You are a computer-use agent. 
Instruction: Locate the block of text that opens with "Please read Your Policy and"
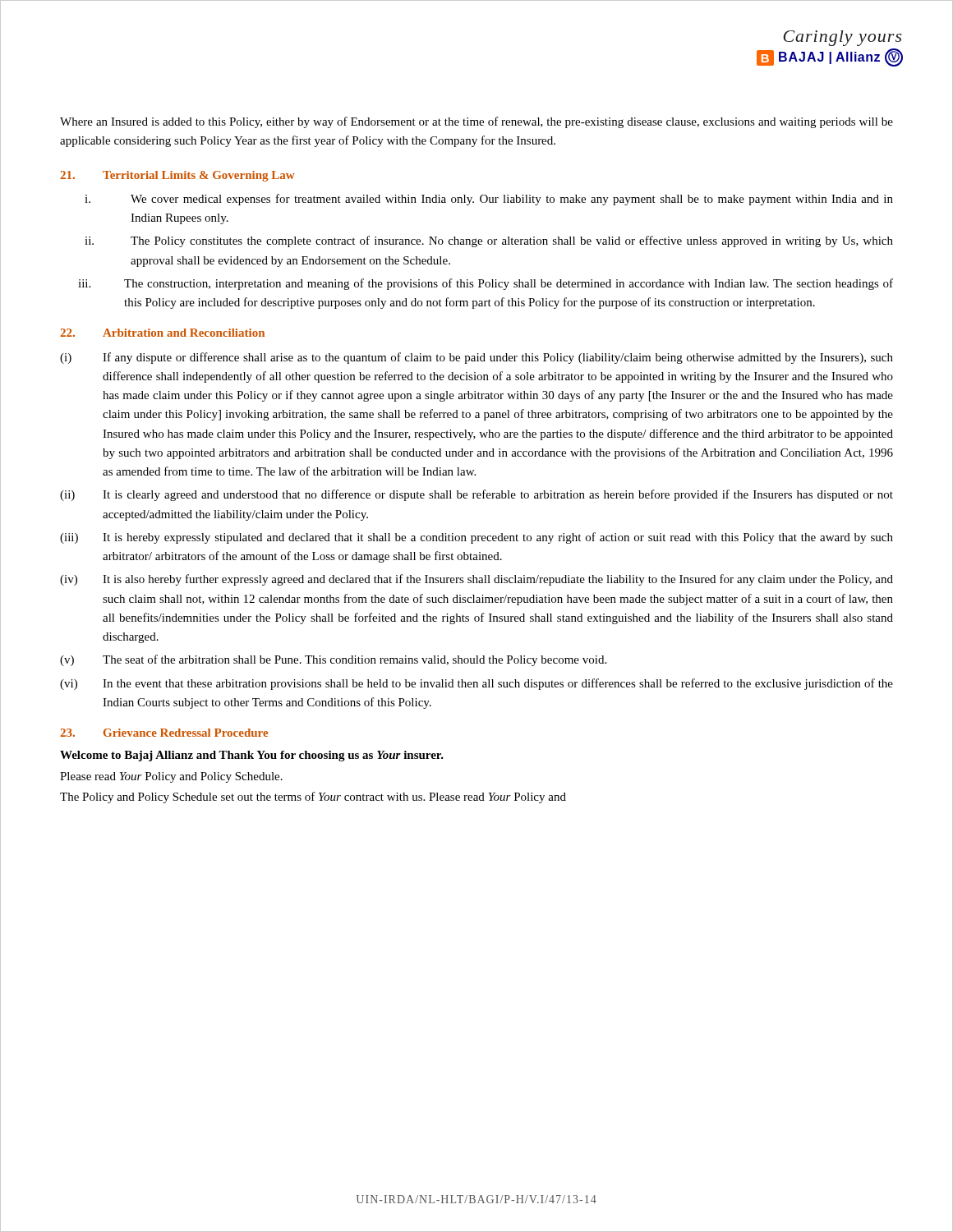point(171,776)
